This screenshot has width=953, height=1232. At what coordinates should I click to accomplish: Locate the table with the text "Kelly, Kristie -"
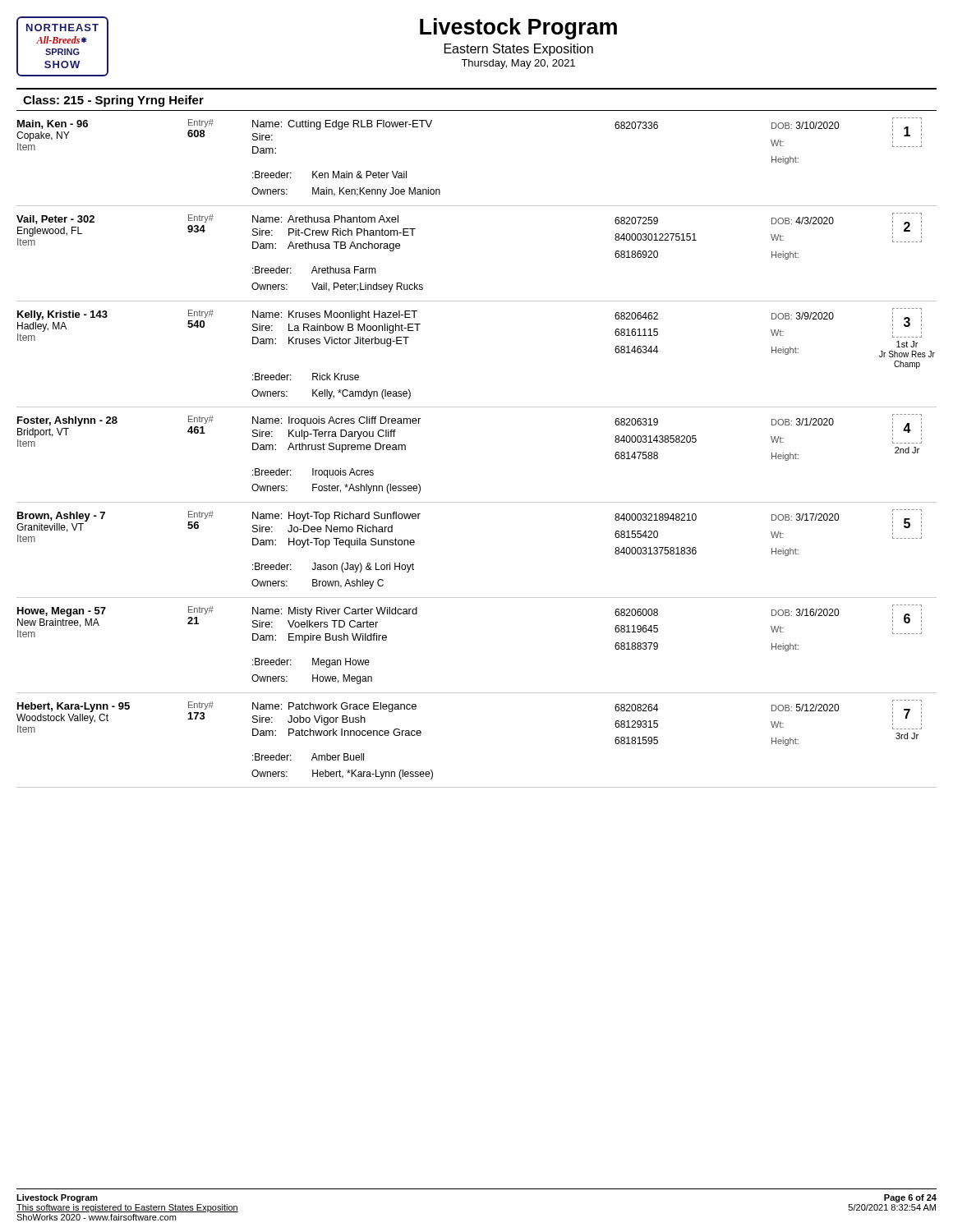click(x=476, y=354)
